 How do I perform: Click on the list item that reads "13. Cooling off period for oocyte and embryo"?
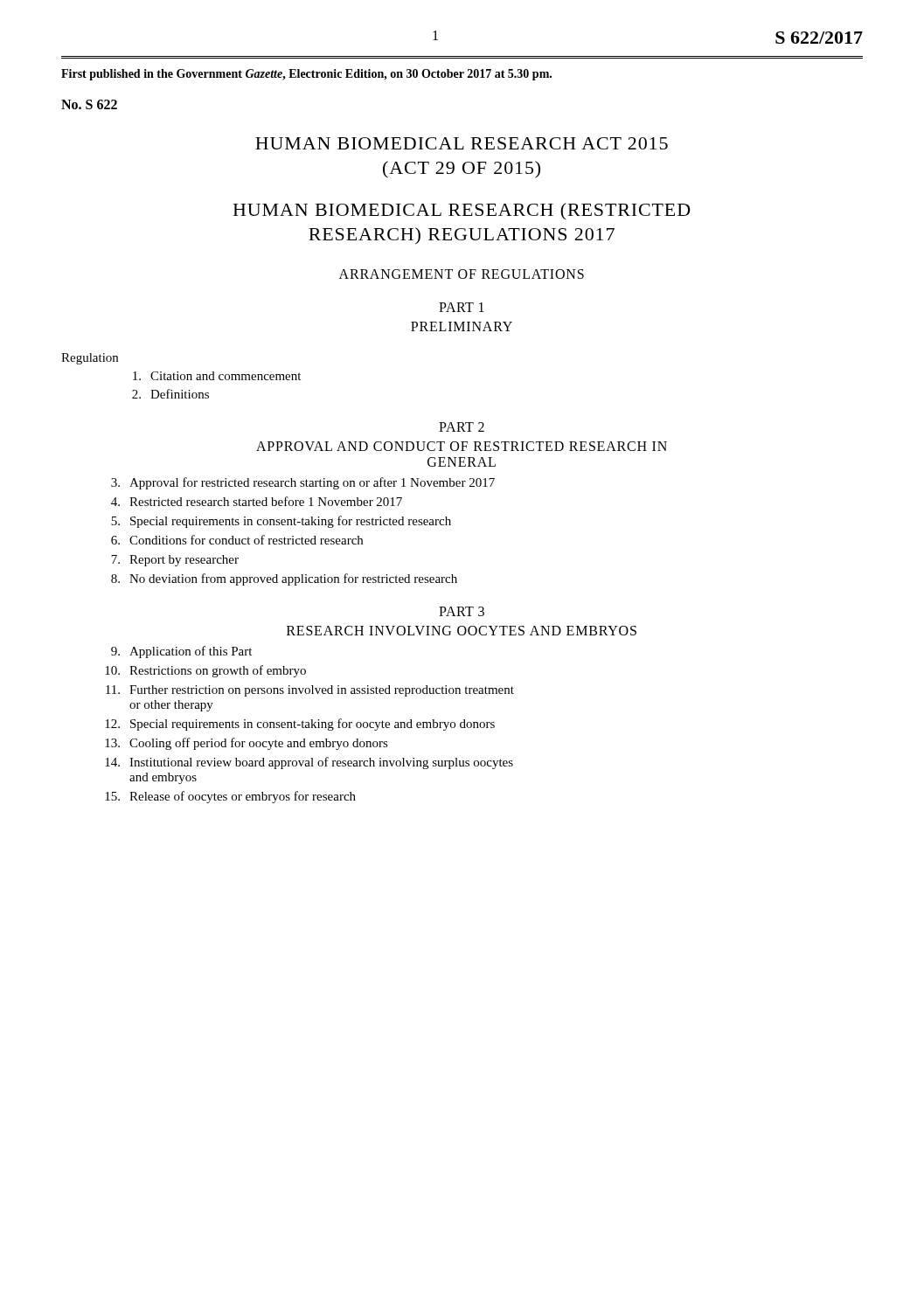pyautogui.click(x=247, y=744)
